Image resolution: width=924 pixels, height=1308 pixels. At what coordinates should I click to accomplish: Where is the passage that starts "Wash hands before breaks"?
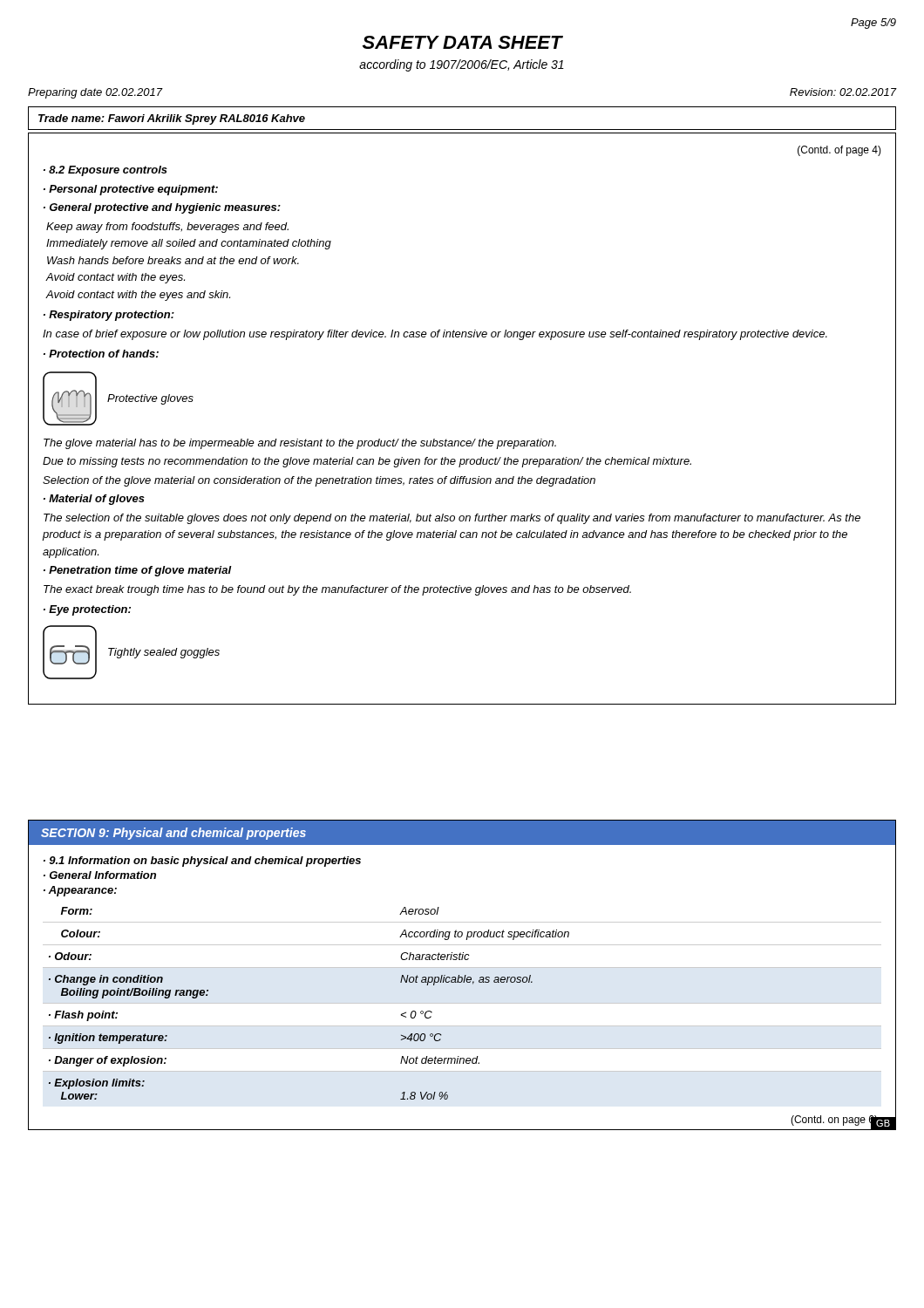click(x=173, y=260)
